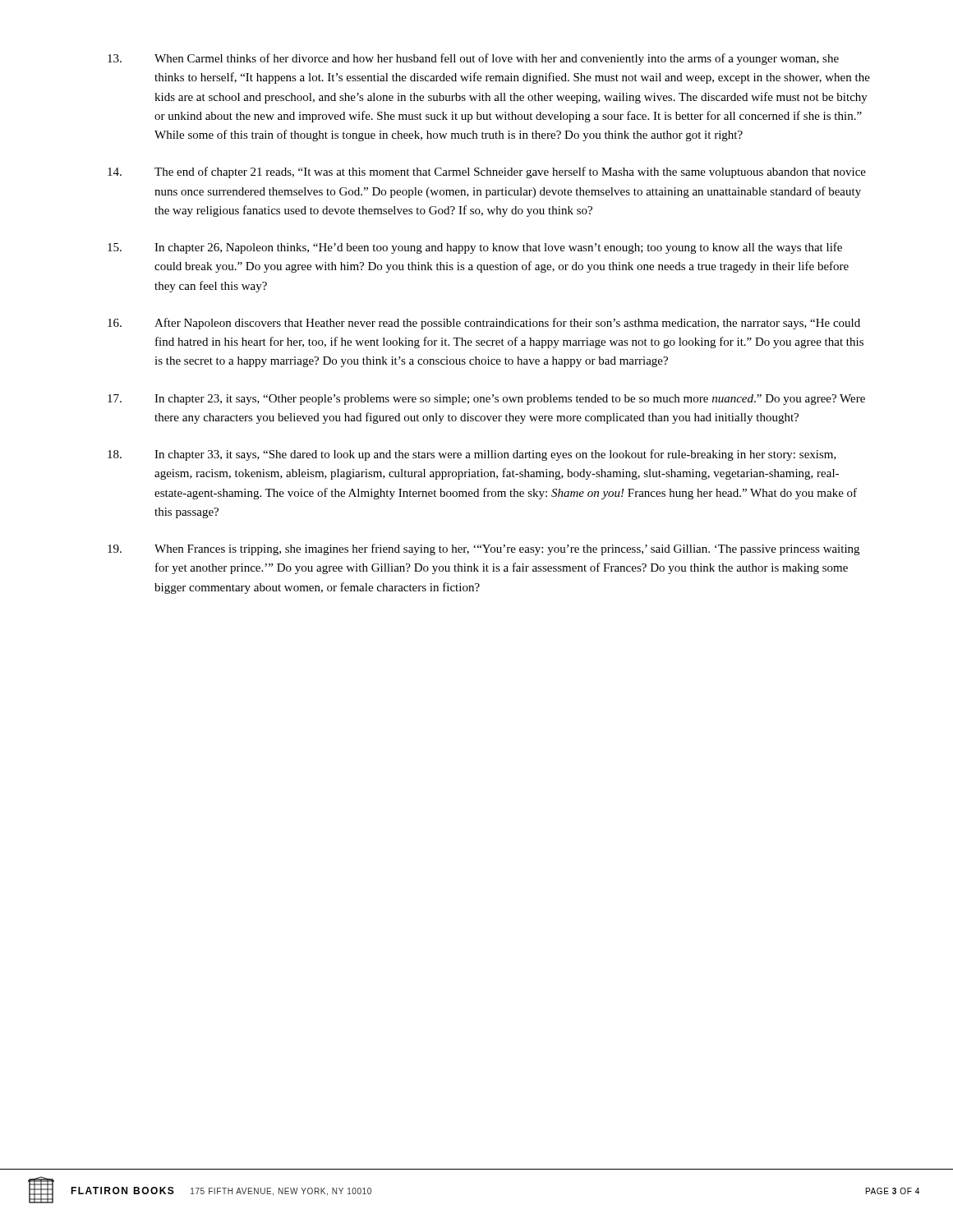
Task: Locate the list item that says "14. The end of chapter 21 reads, “It"
Action: (489, 192)
